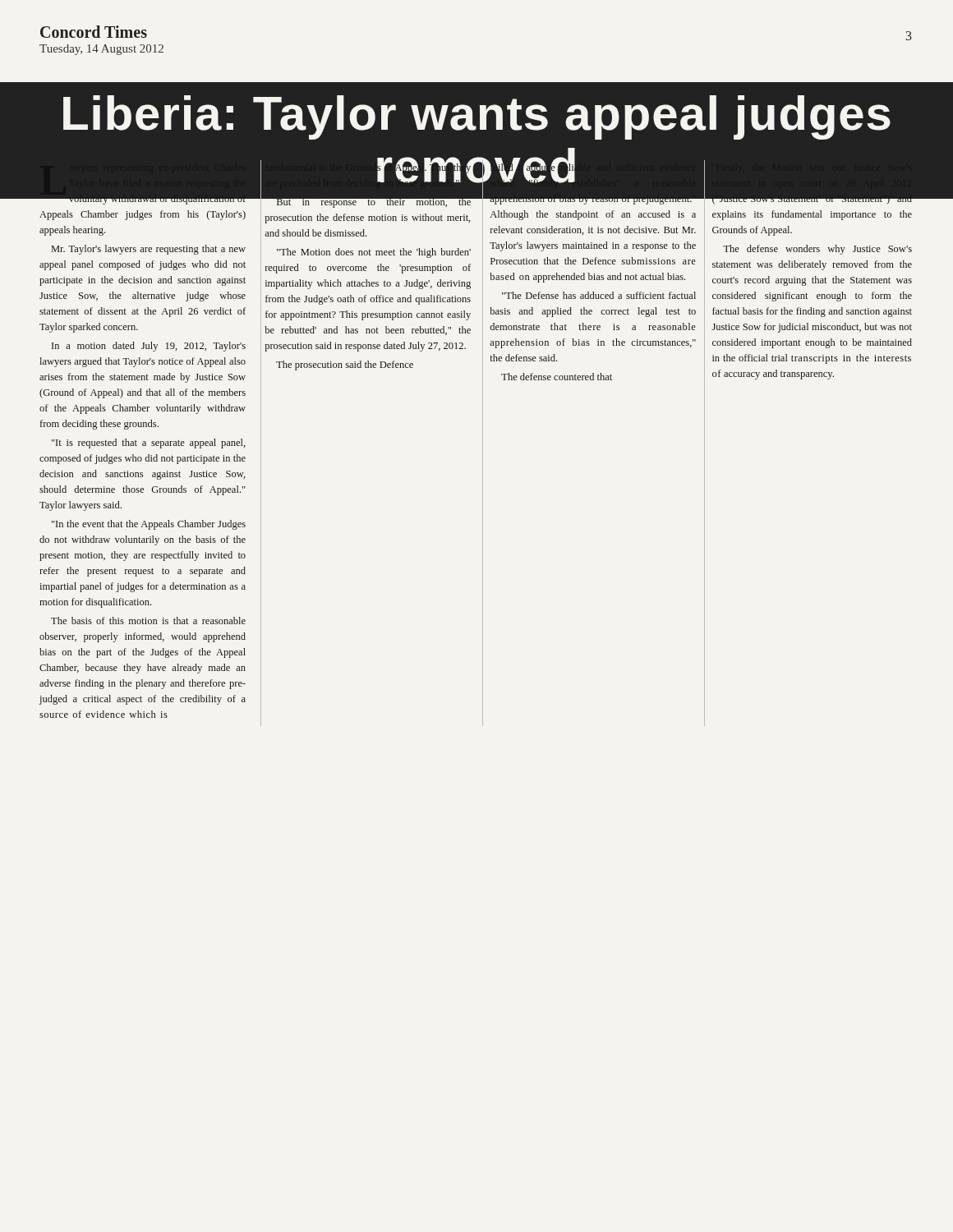Select the text block that reads "Lawyers representing ex-president"
The image size is (953, 1232).
coord(143,441)
